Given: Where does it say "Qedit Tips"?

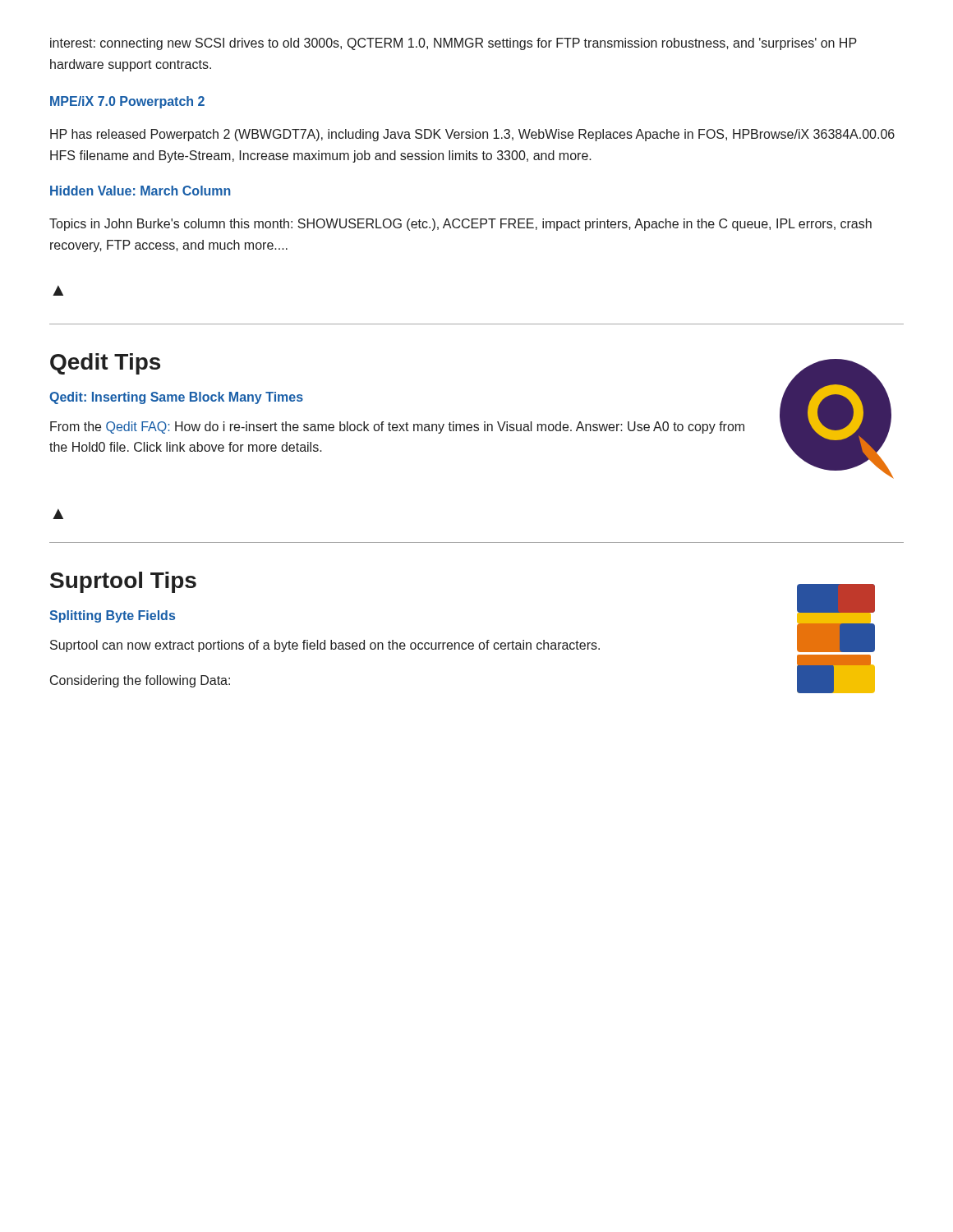Looking at the screenshot, I should click(x=105, y=361).
